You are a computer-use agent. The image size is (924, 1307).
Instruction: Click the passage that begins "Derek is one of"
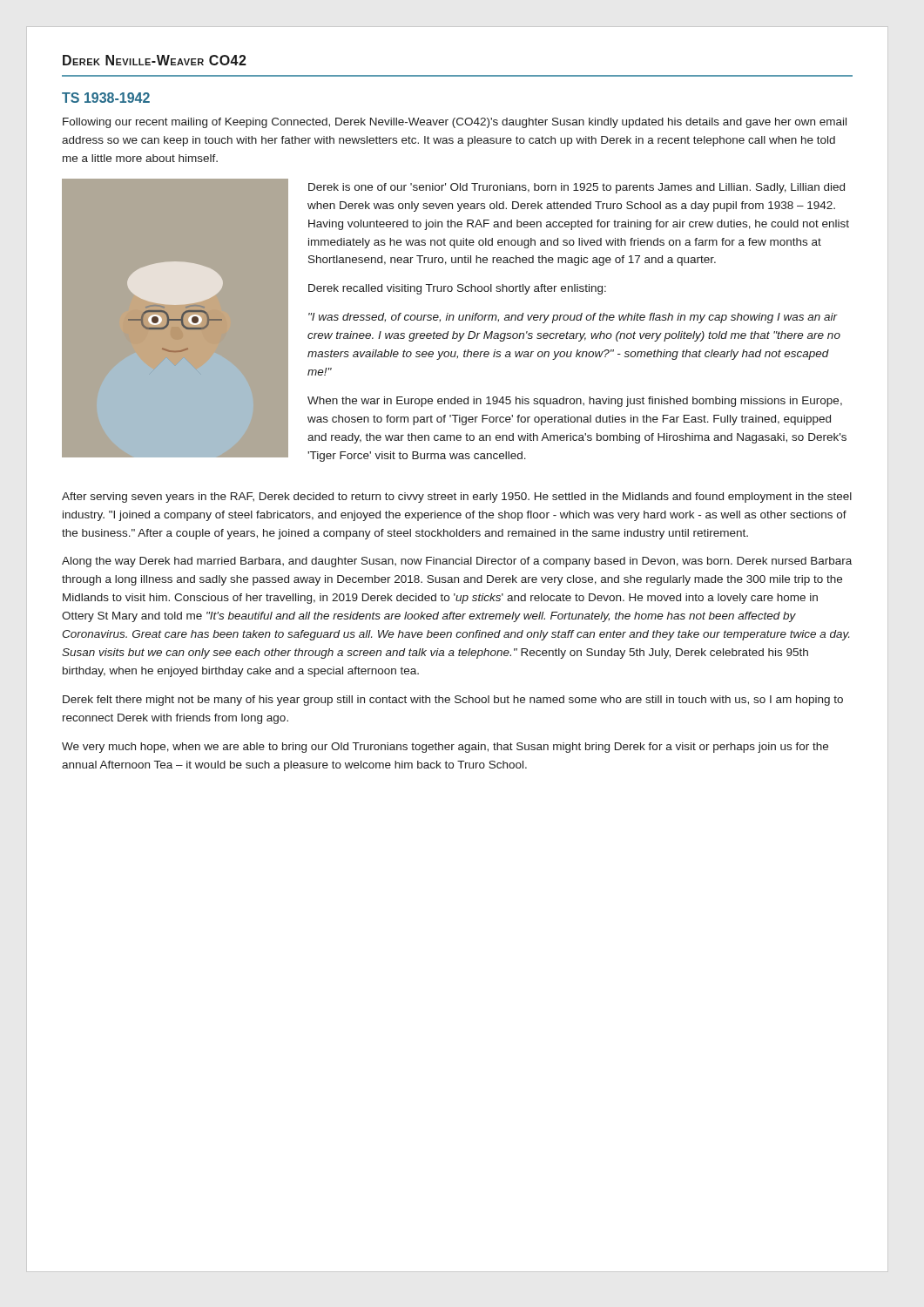(x=578, y=223)
